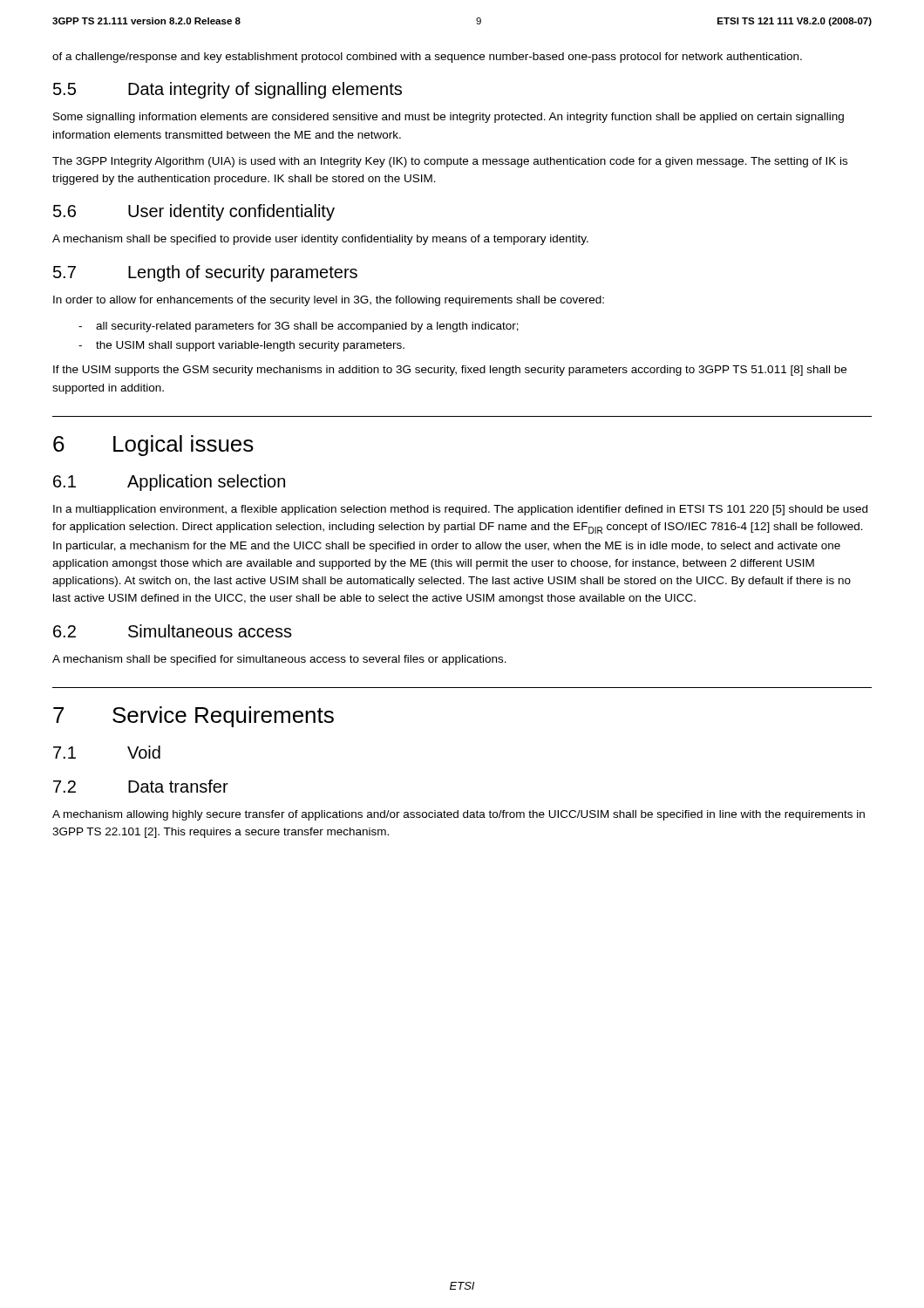The image size is (924, 1308).
Task: Click on the section header that says "6.1 Application selection"
Action: pyautogui.click(x=169, y=482)
